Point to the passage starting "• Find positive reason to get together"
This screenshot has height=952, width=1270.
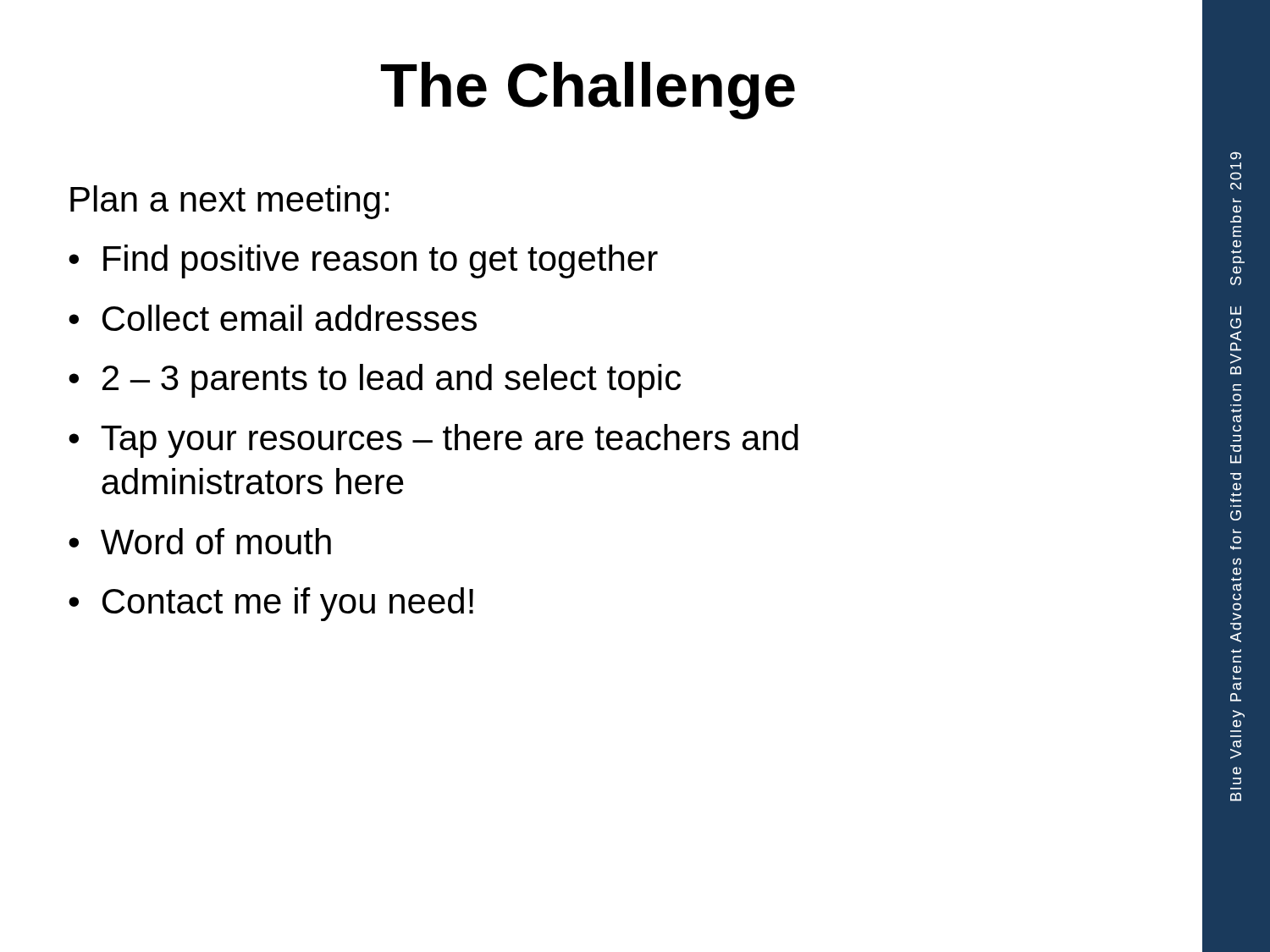(363, 259)
